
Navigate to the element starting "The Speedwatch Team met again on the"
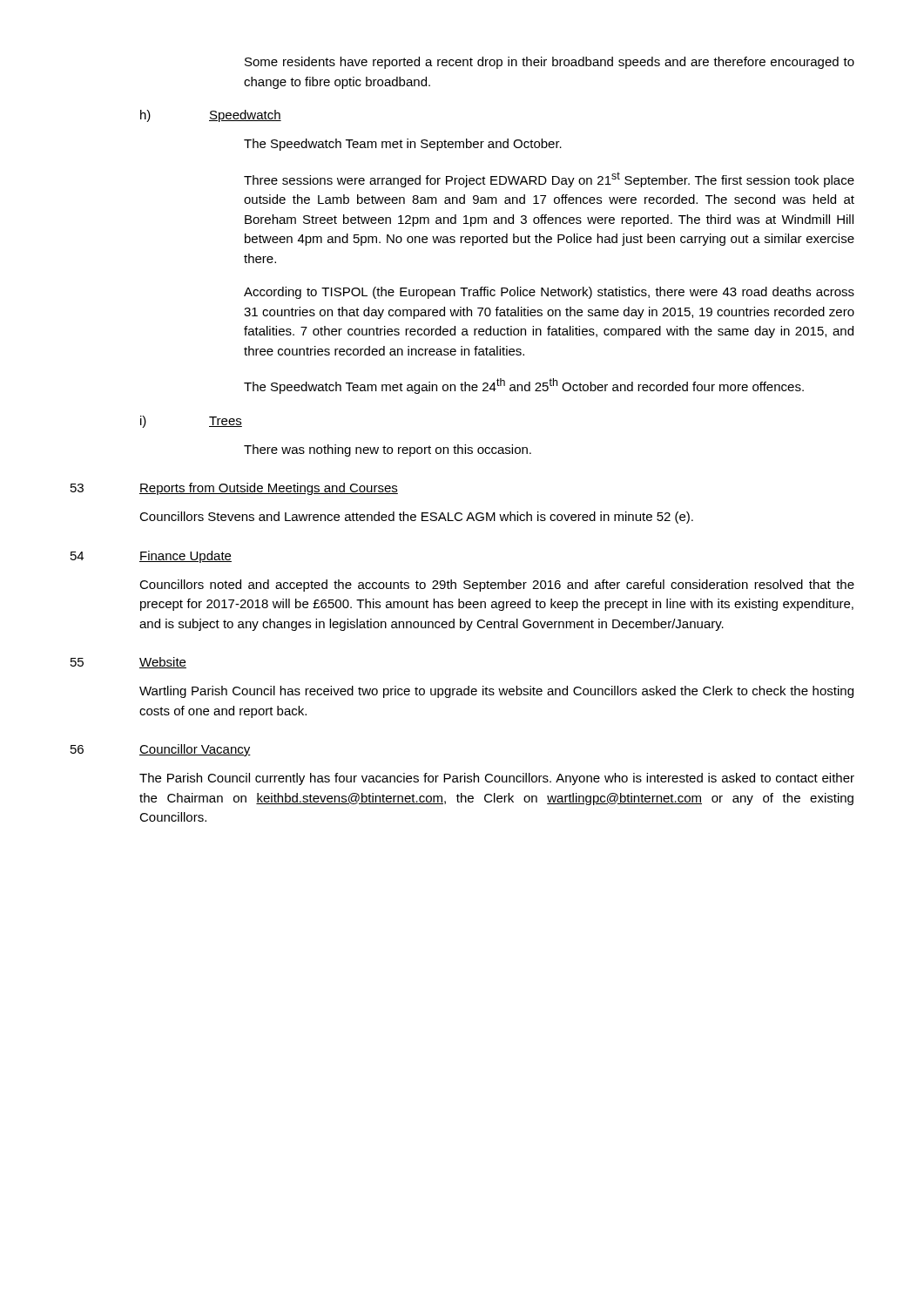click(x=524, y=385)
